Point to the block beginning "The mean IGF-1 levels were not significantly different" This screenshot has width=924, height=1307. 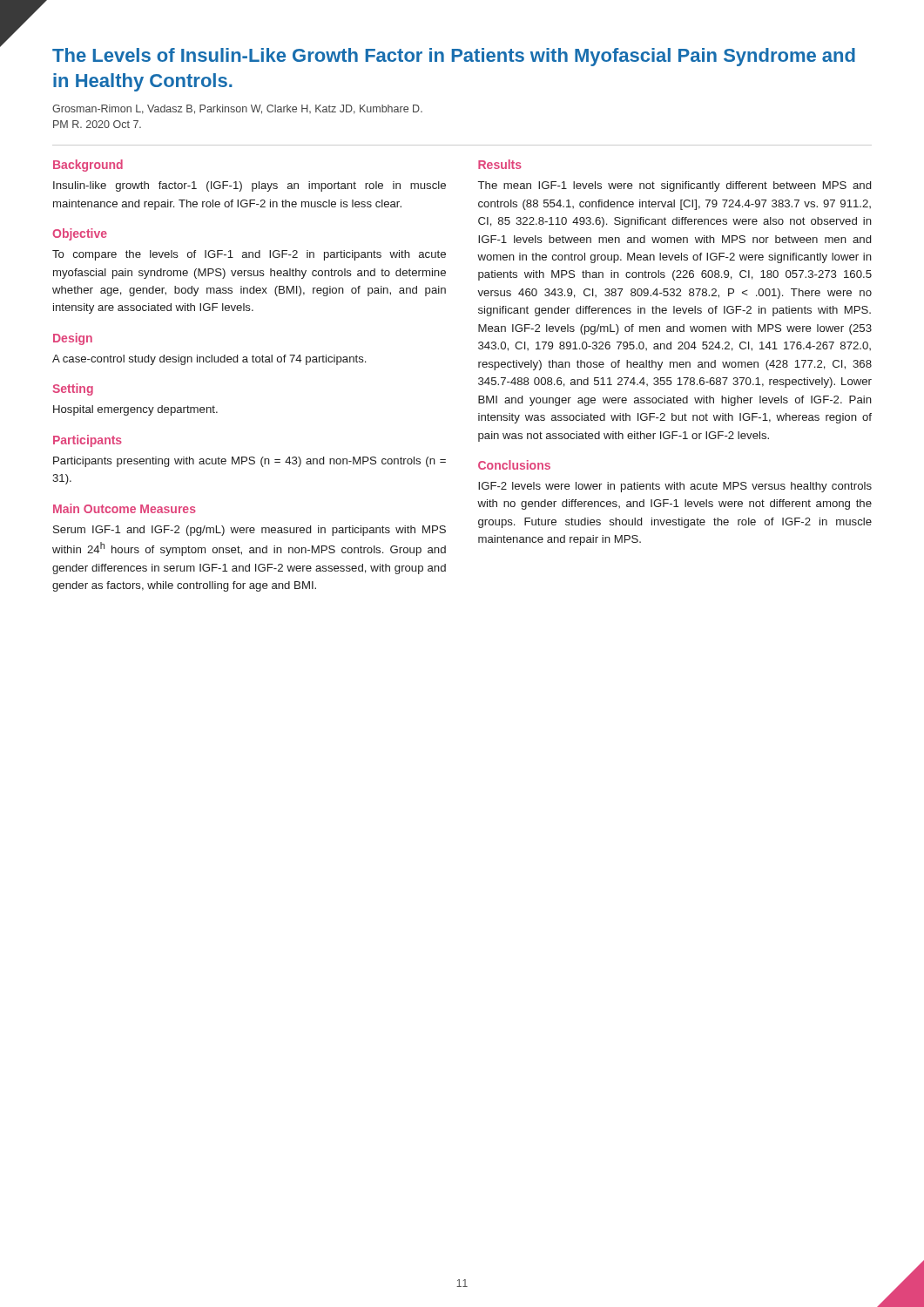pyautogui.click(x=675, y=311)
